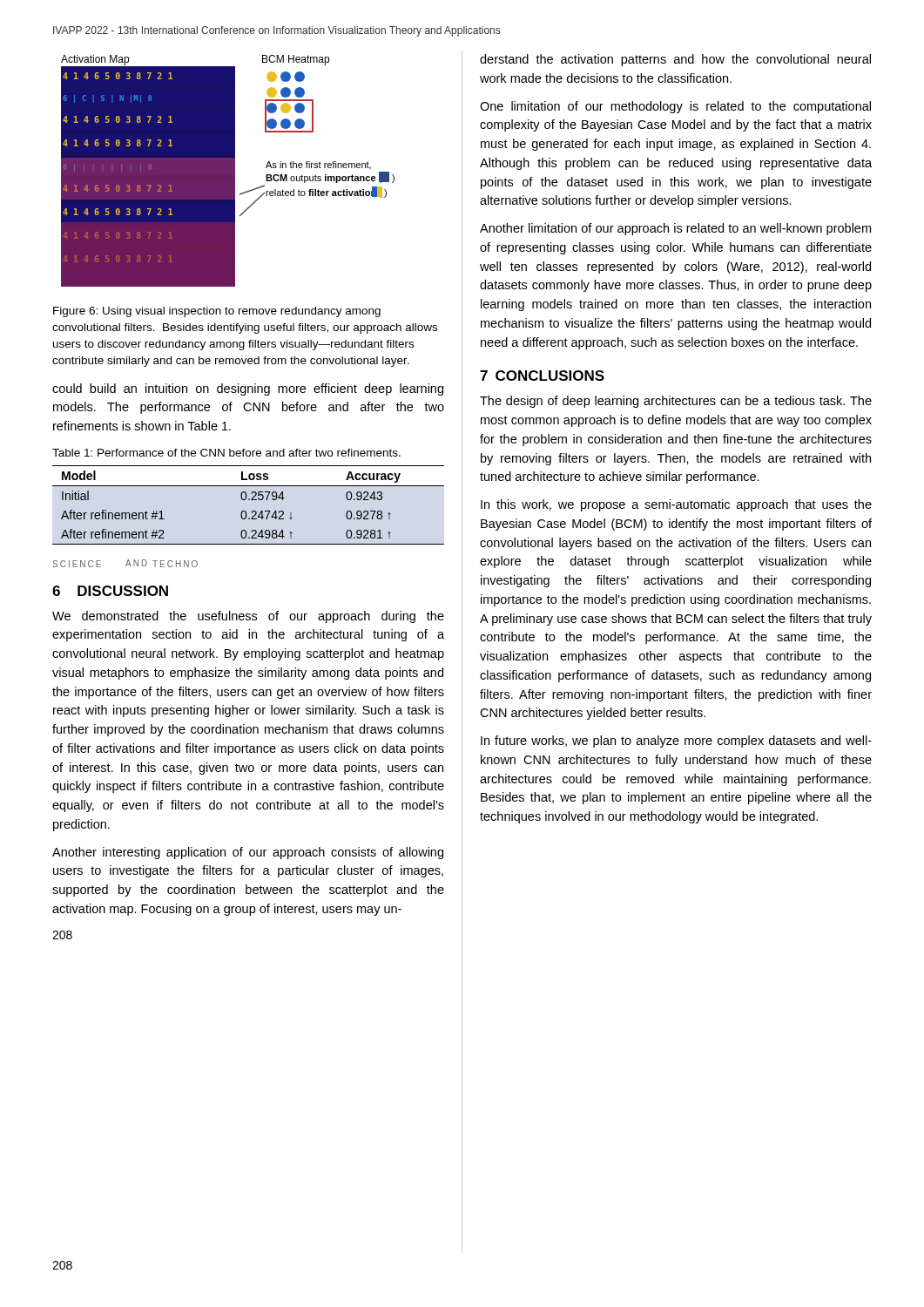The width and height of the screenshot is (924, 1307).
Task: Find the element starting "In this work, we propose a semi-automatic"
Action: coord(676,609)
